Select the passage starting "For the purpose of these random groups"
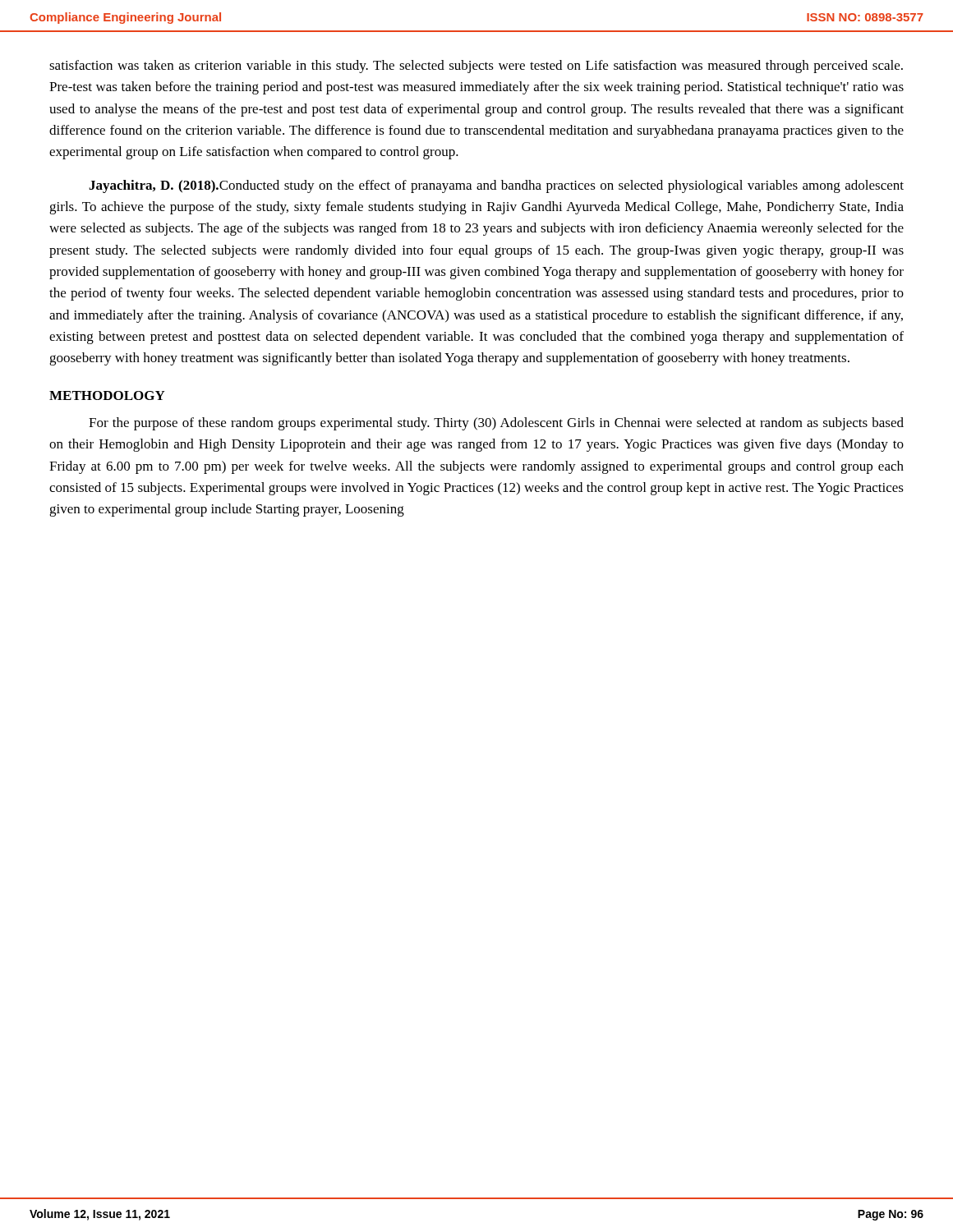 (476, 466)
